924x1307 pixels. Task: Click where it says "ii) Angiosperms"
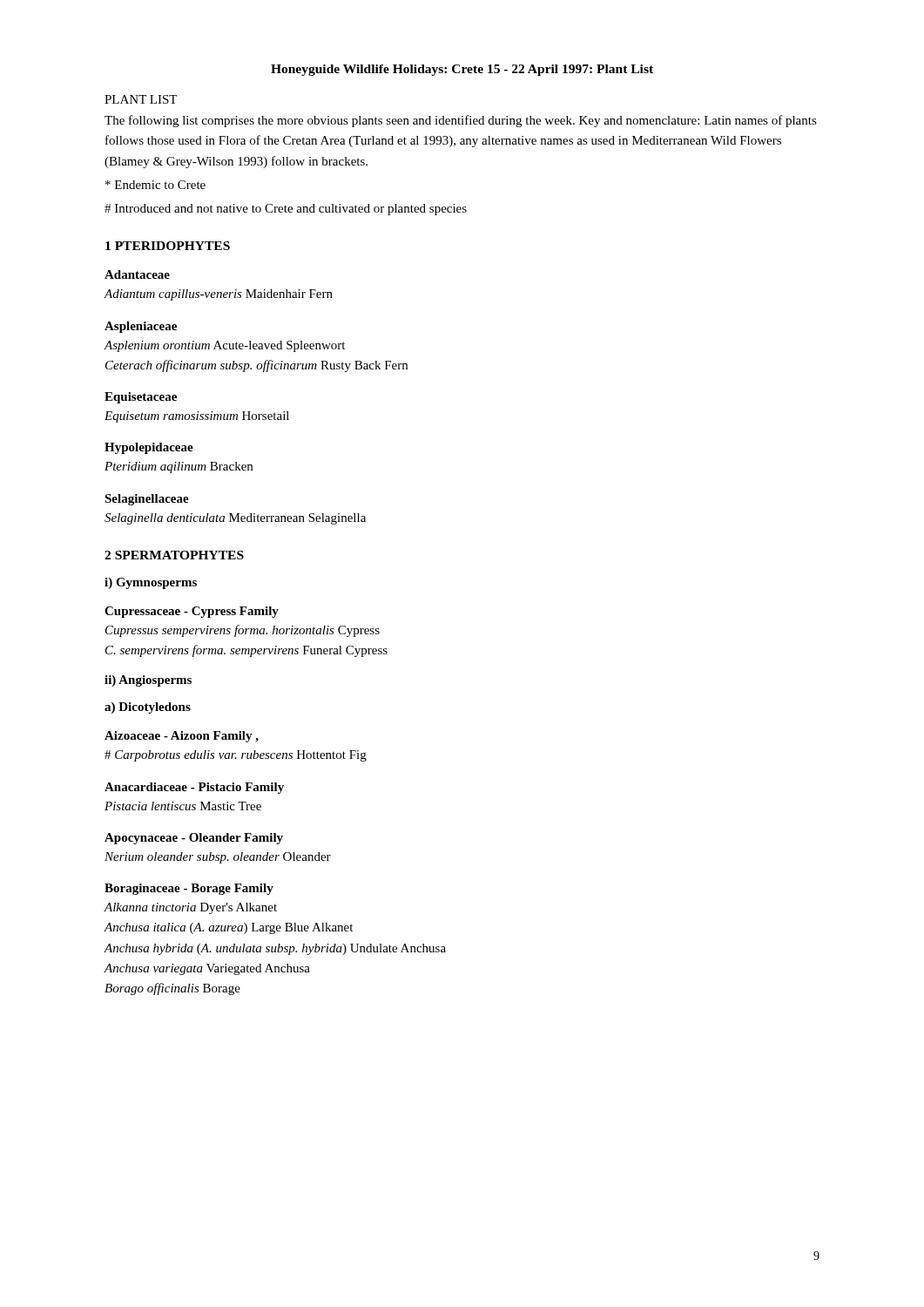click(148, 680)
